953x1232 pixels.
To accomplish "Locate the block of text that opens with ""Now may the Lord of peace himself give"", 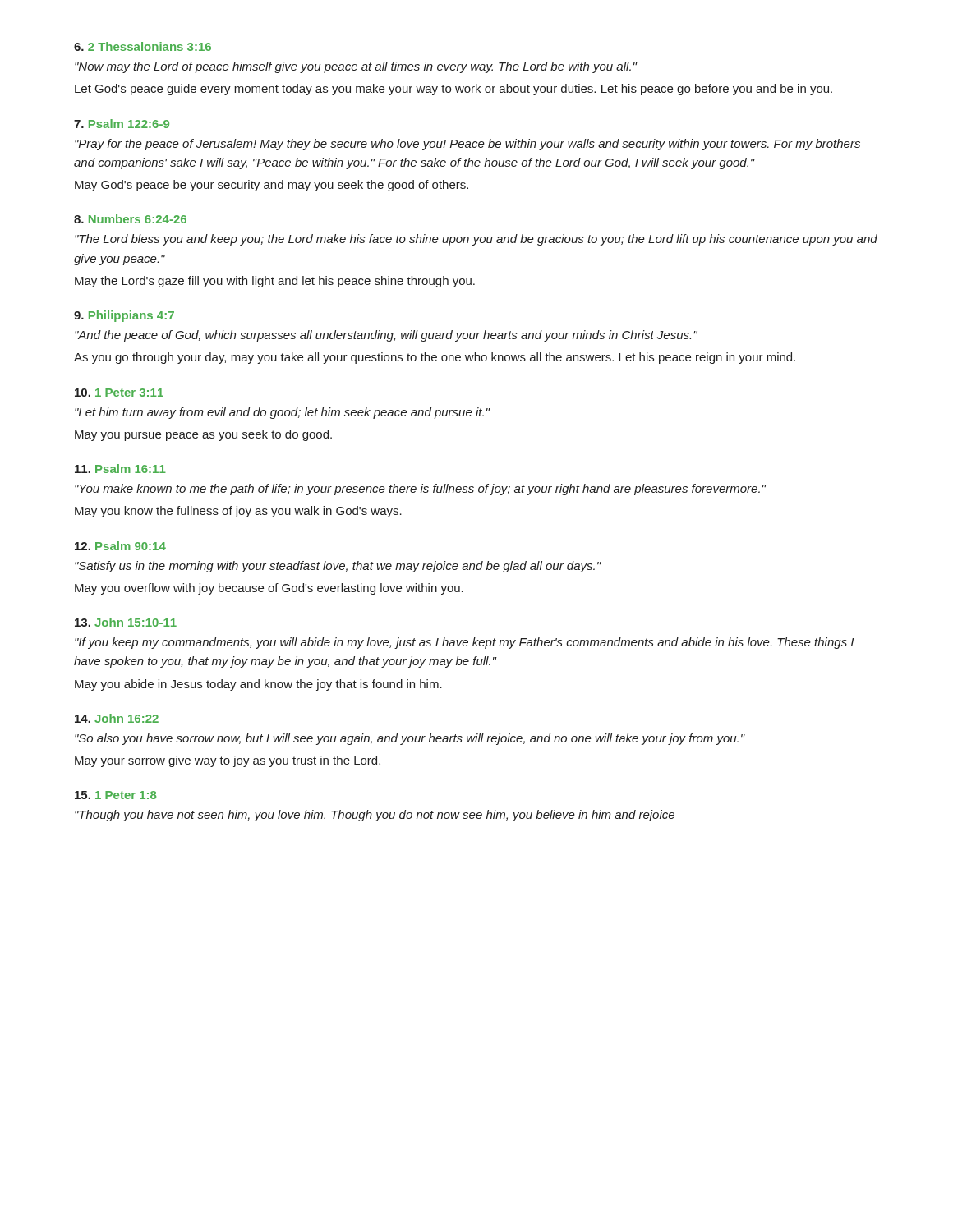I will click(355, 66).
